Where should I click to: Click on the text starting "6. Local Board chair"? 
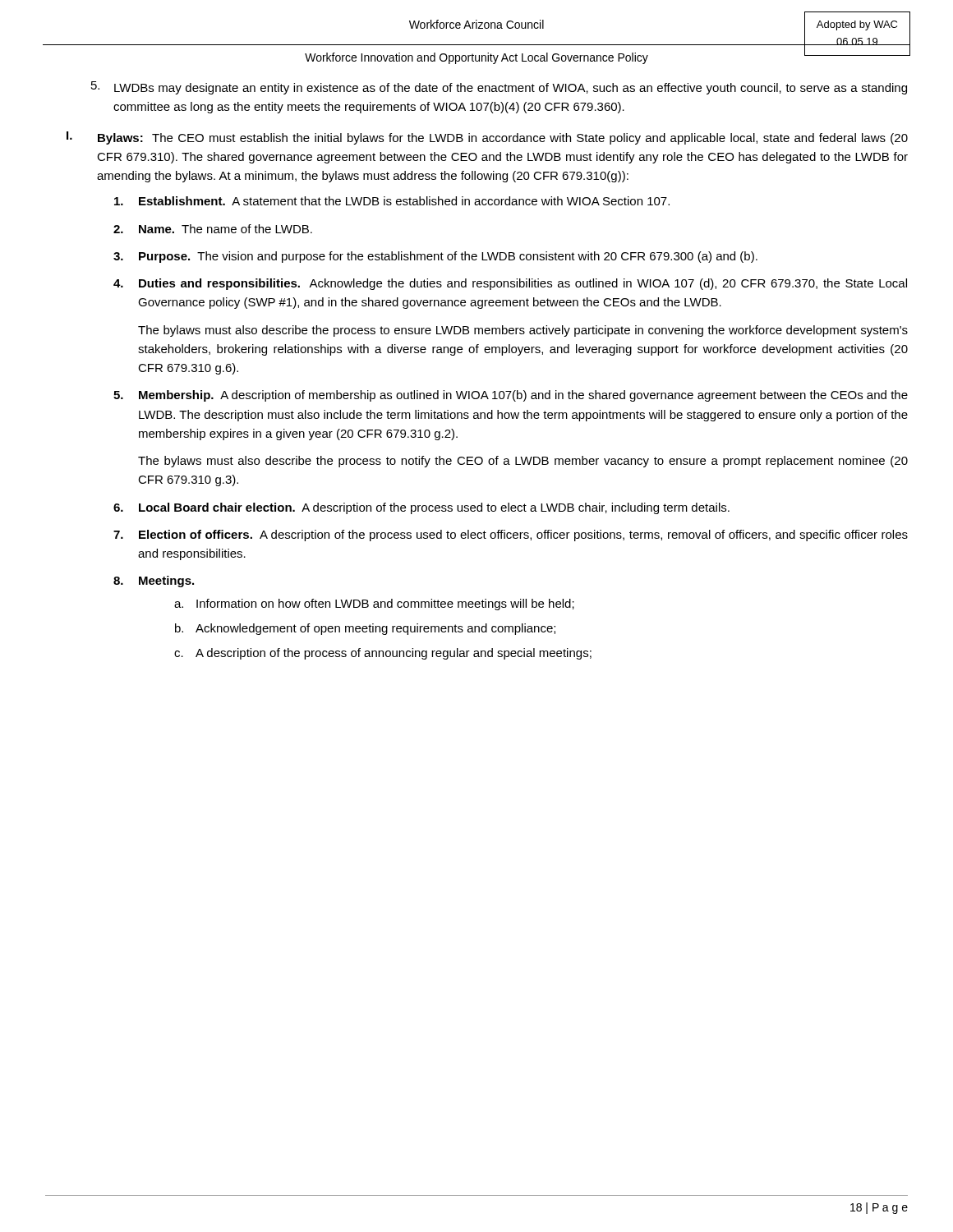pos(511,507)
